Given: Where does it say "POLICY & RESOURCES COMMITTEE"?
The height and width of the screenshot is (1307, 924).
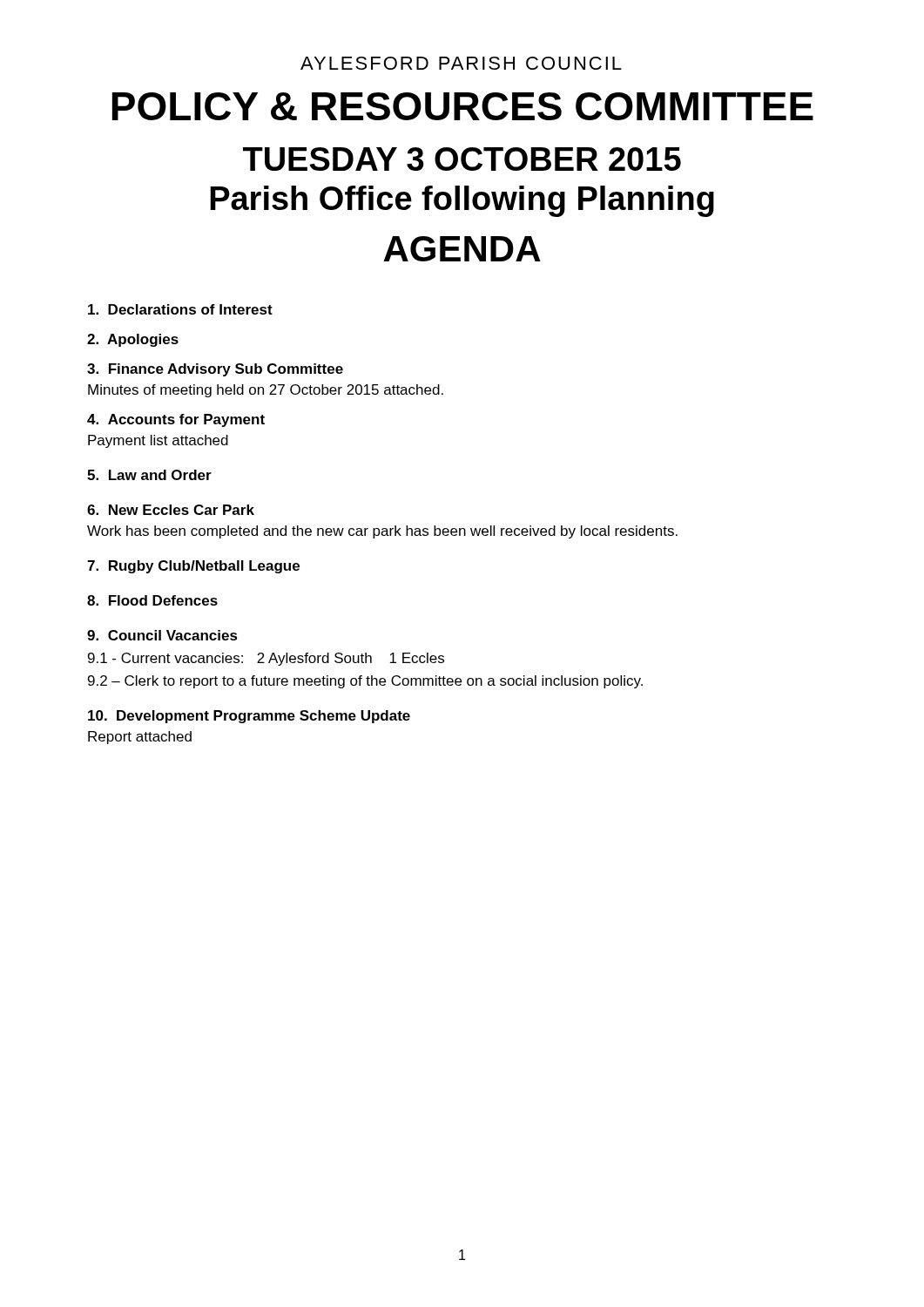Looking at the screenshot, I should point(462,106).
